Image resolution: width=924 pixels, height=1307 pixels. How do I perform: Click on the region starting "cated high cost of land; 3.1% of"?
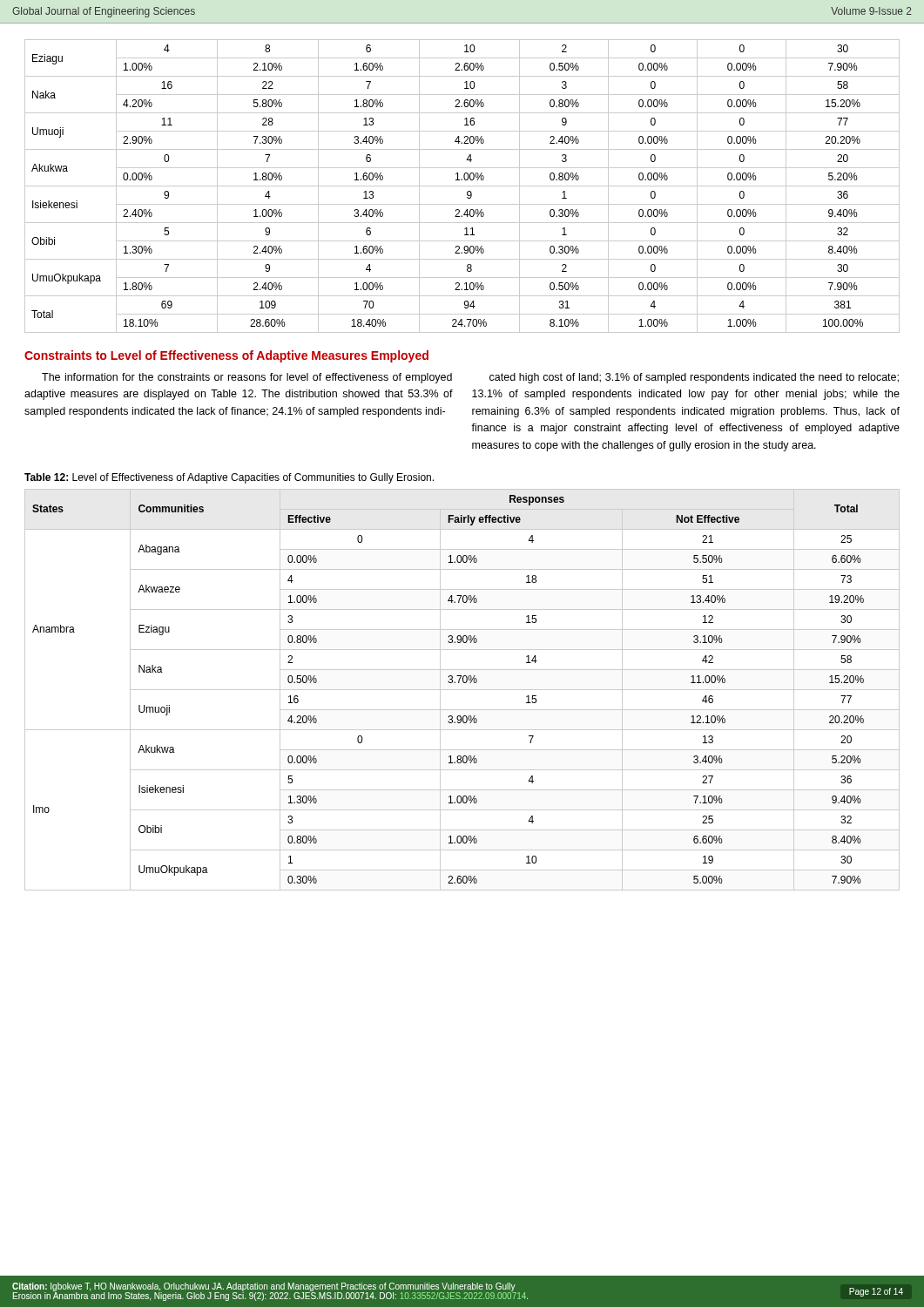coord(686,412)
